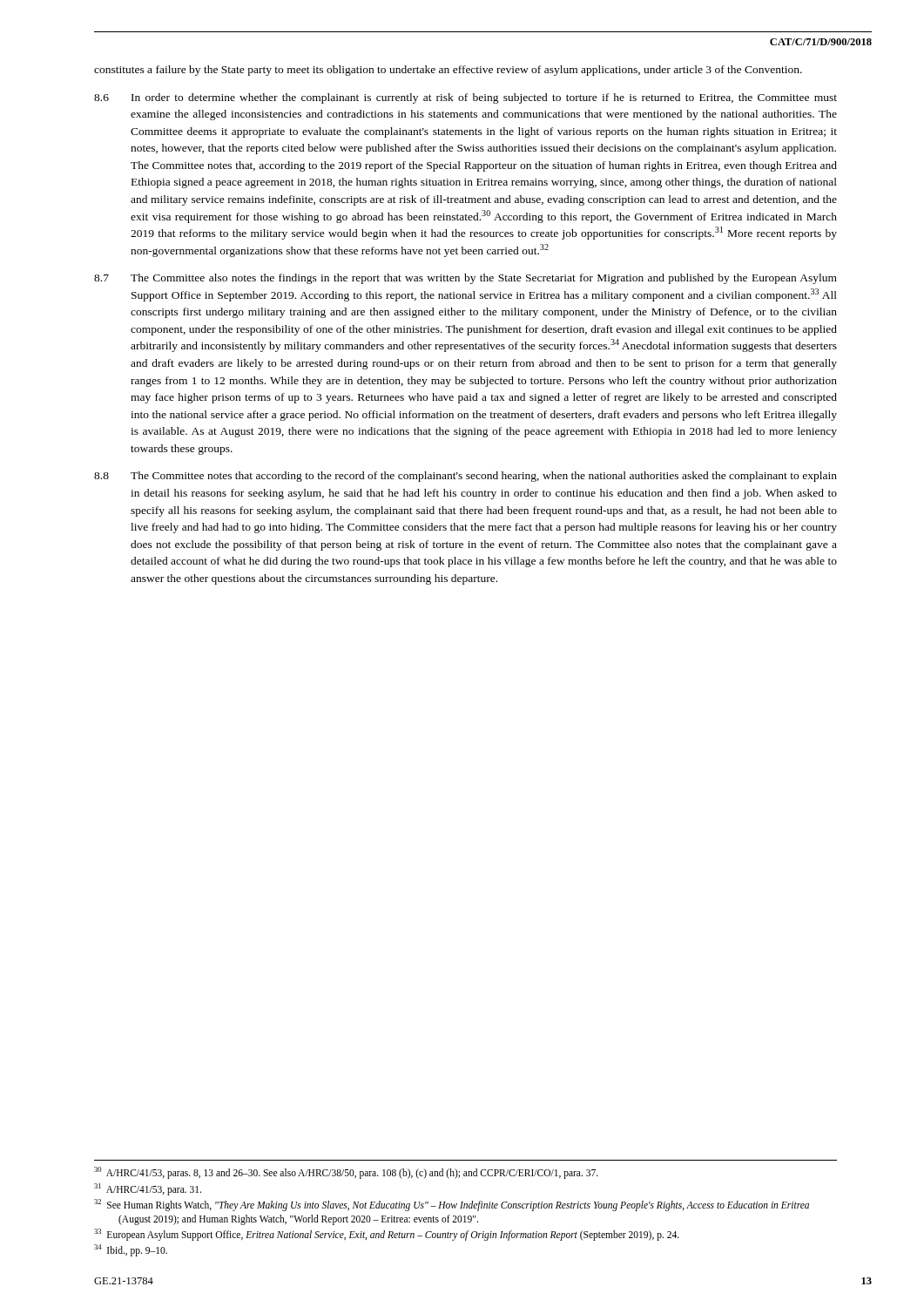Find the region starting "6 In order"
Image resolution: width=924 pixels, height=1307 pixels.
(465, 174)
